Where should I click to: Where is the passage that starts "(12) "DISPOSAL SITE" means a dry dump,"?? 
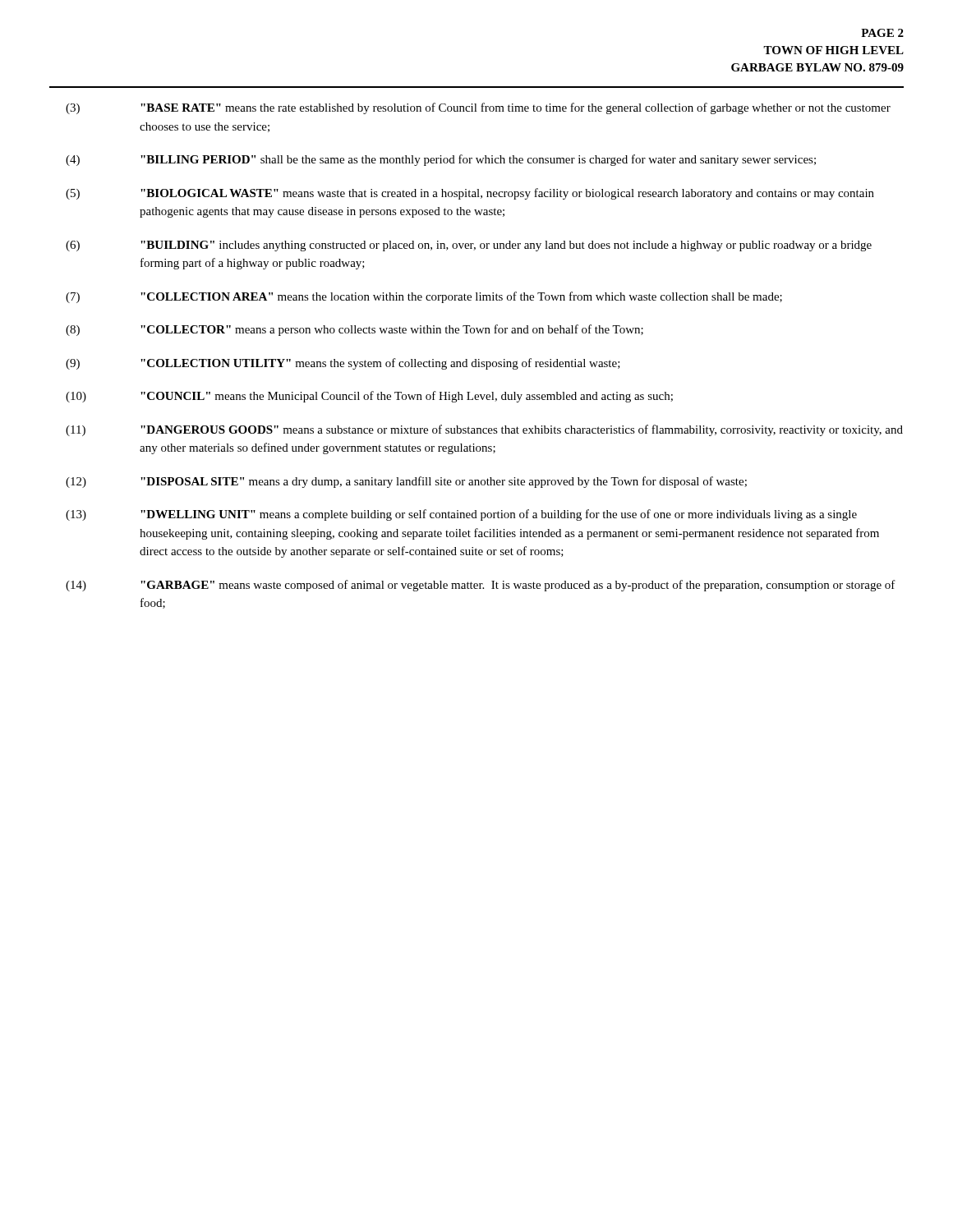pos(476,481)
